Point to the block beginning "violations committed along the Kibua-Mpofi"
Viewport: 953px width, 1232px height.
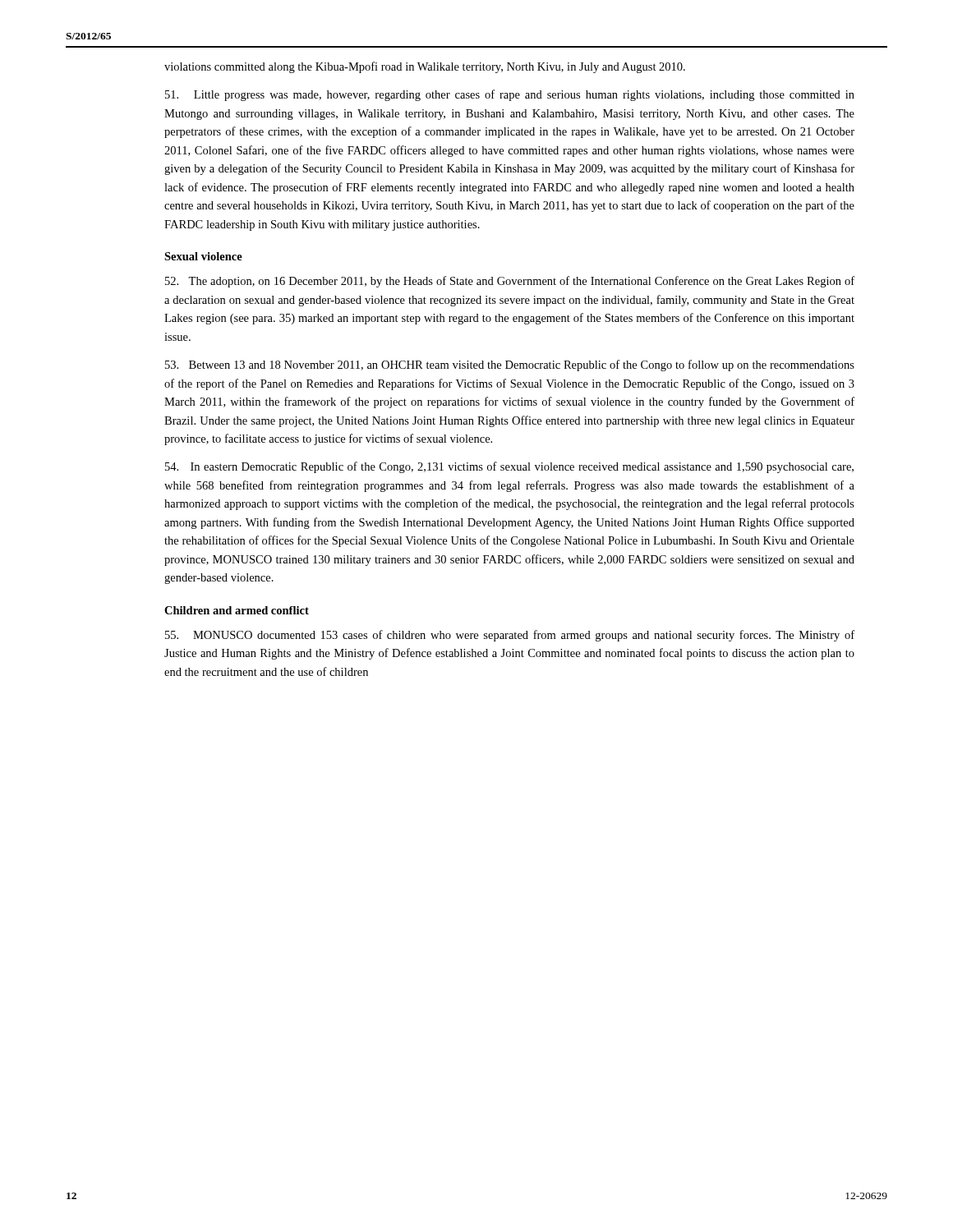(x=425, y=67)
